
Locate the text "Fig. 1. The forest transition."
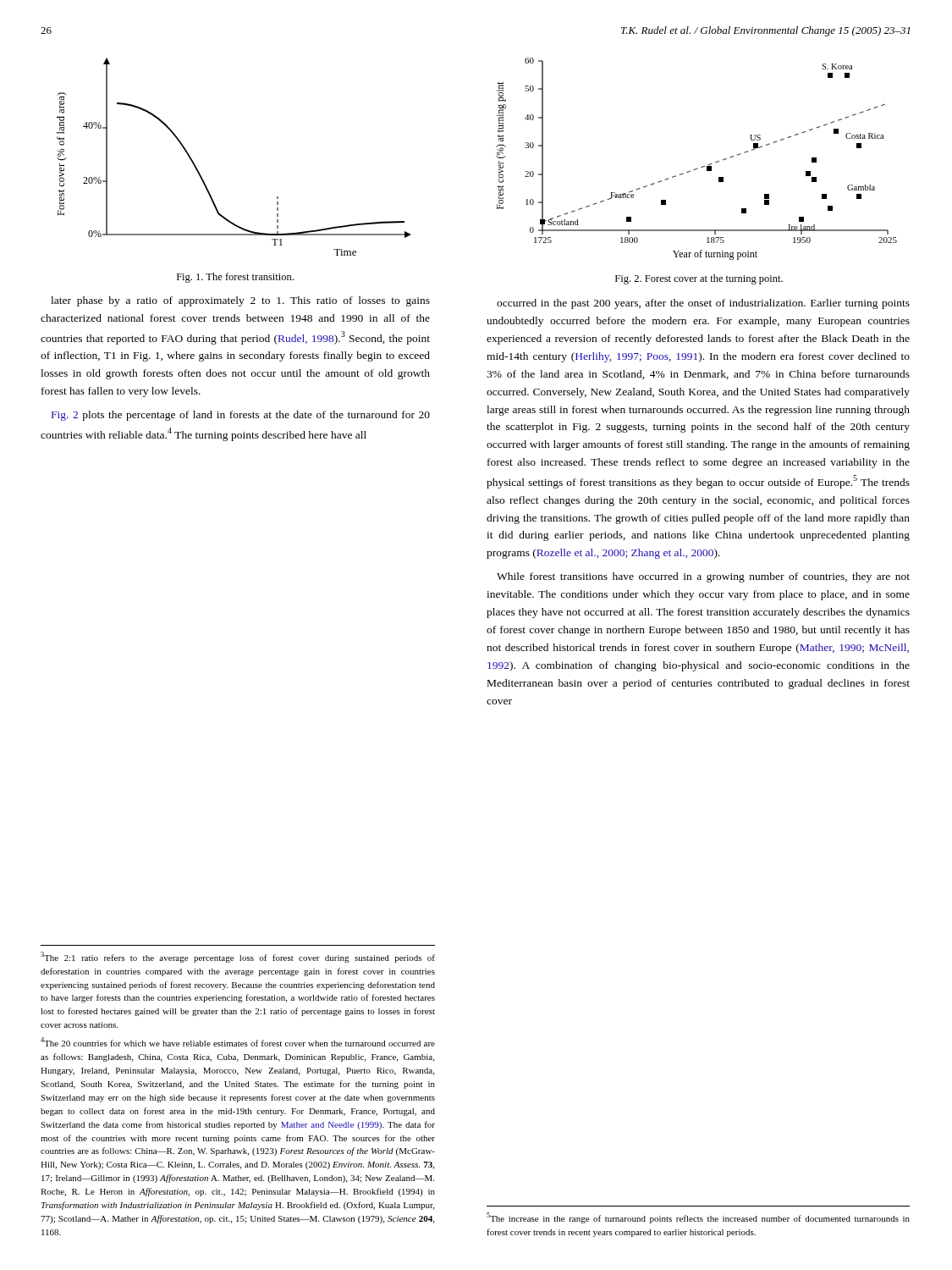(235, 277)
